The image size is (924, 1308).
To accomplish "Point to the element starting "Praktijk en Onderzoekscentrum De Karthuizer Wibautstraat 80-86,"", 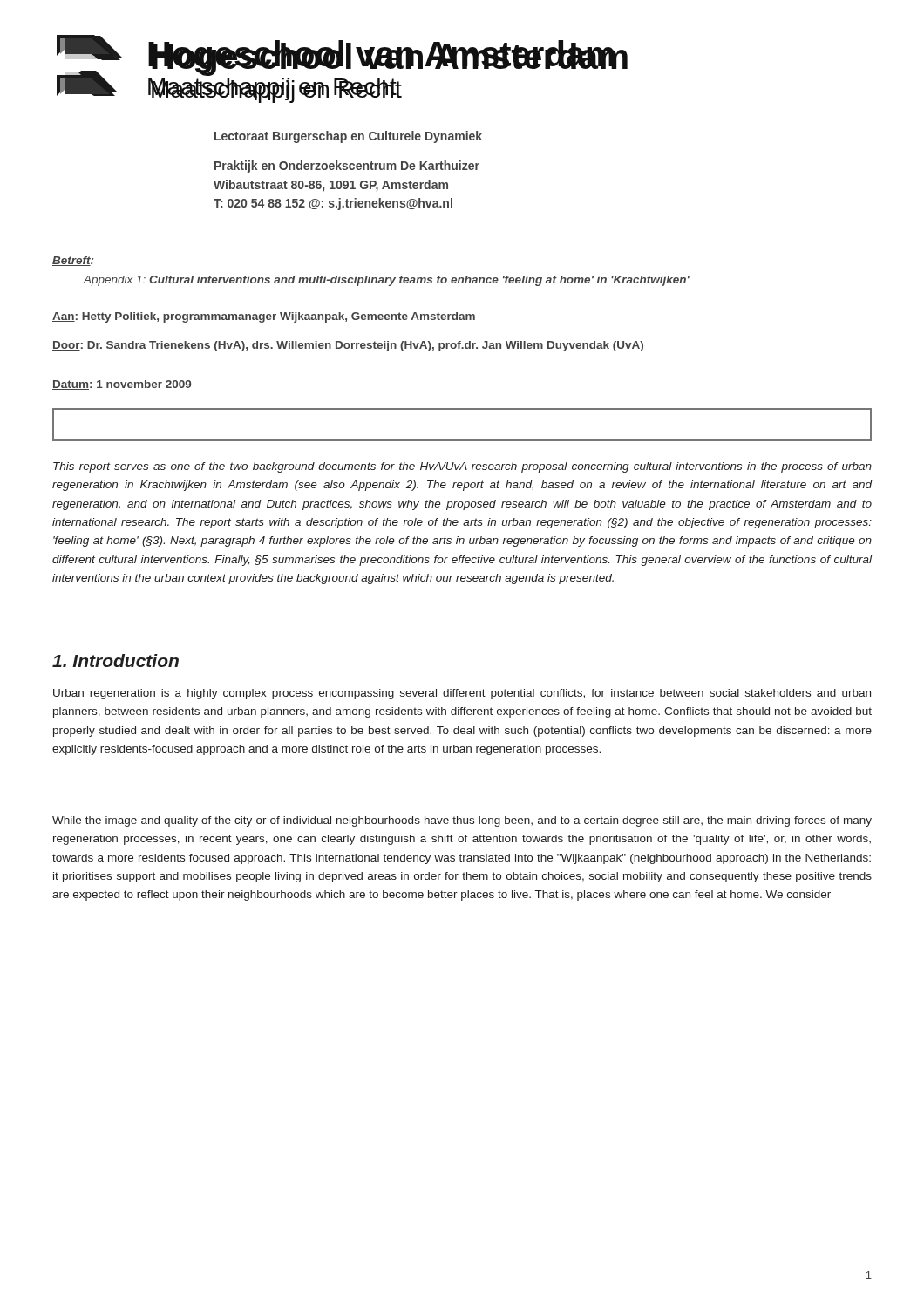I will click(346, 185).
